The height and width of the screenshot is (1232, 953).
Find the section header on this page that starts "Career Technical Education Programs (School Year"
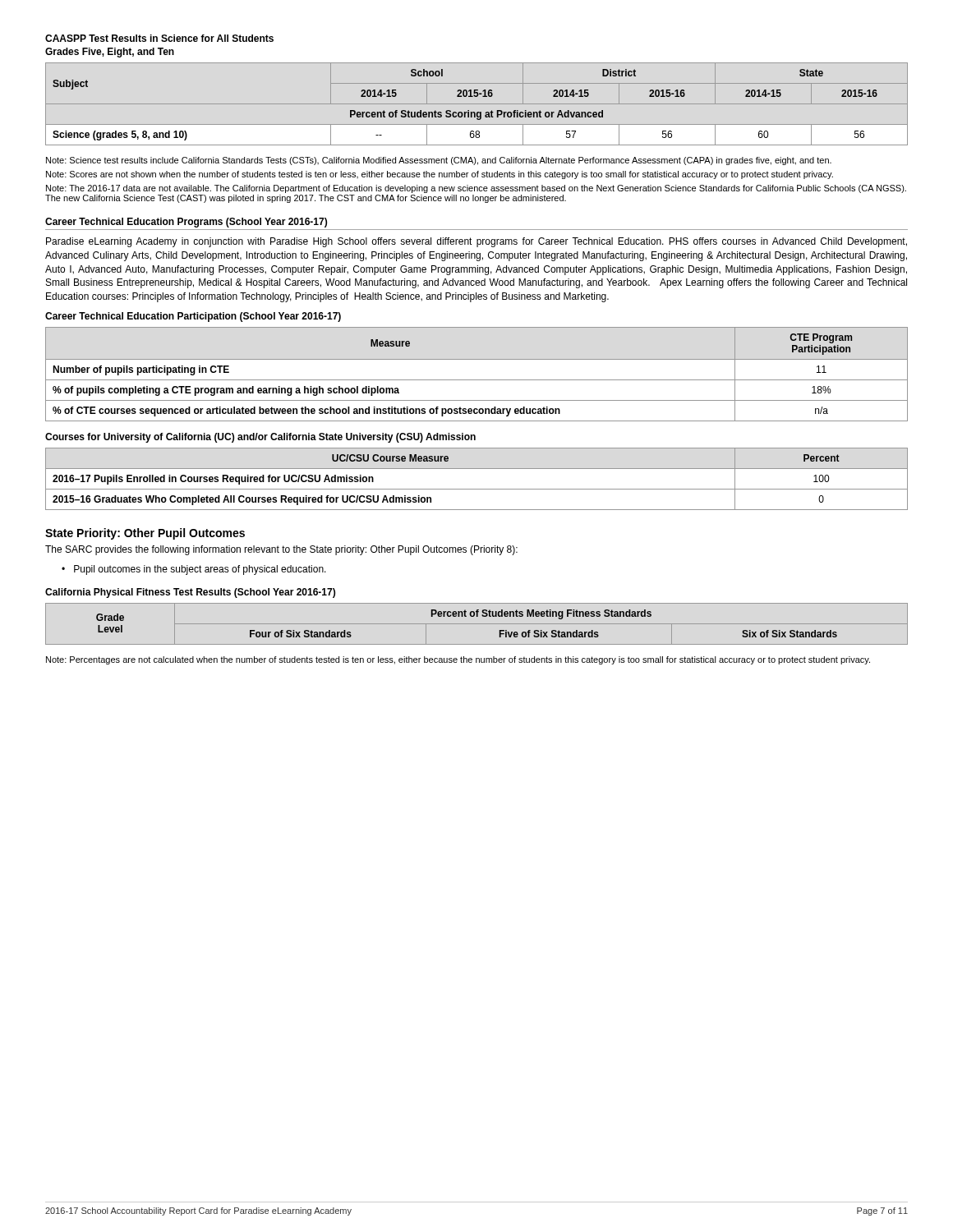point(186,222)
